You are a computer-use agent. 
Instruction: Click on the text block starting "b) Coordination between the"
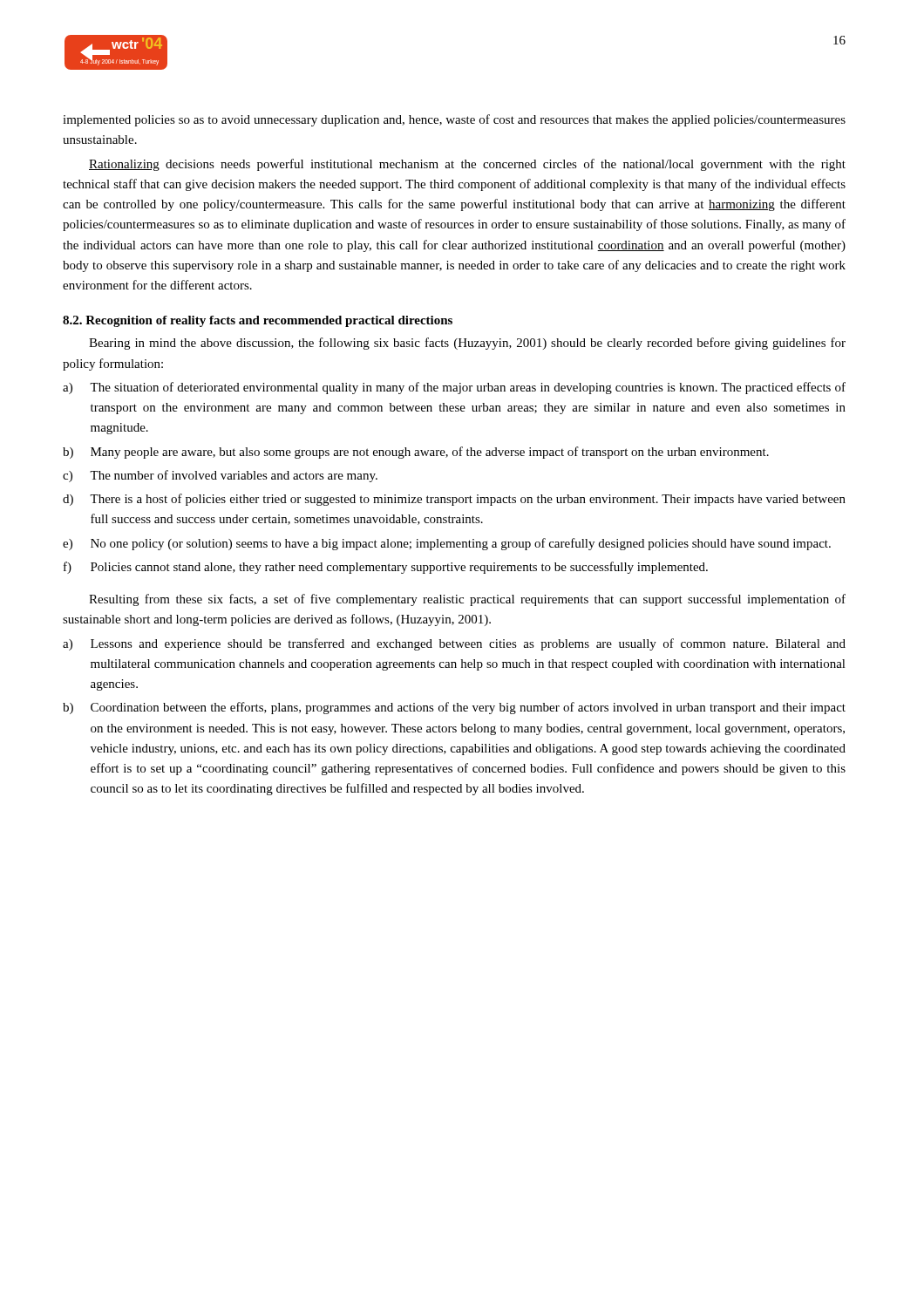tap(454, 749)
